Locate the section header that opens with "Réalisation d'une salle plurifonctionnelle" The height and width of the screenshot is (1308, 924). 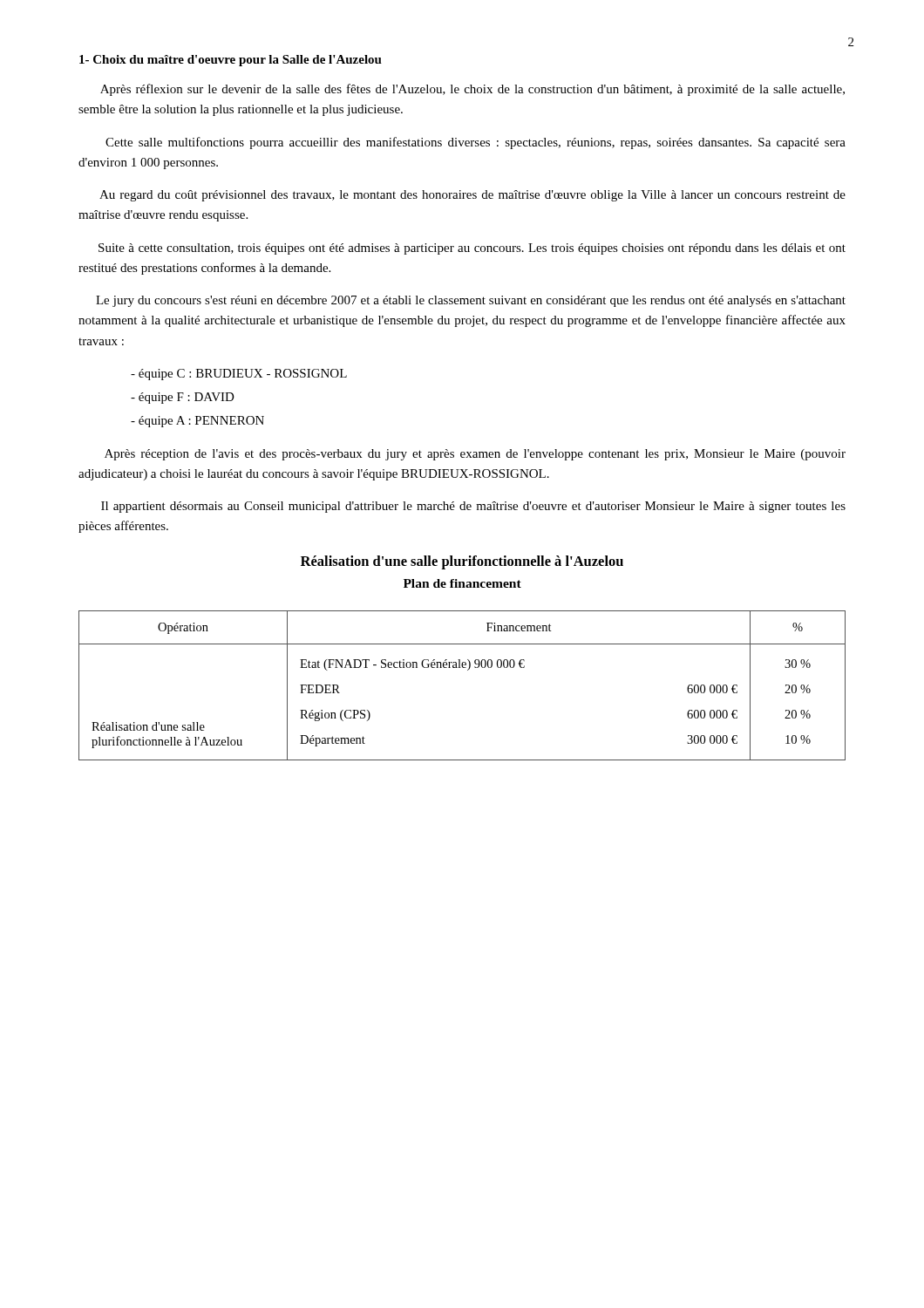462,561
